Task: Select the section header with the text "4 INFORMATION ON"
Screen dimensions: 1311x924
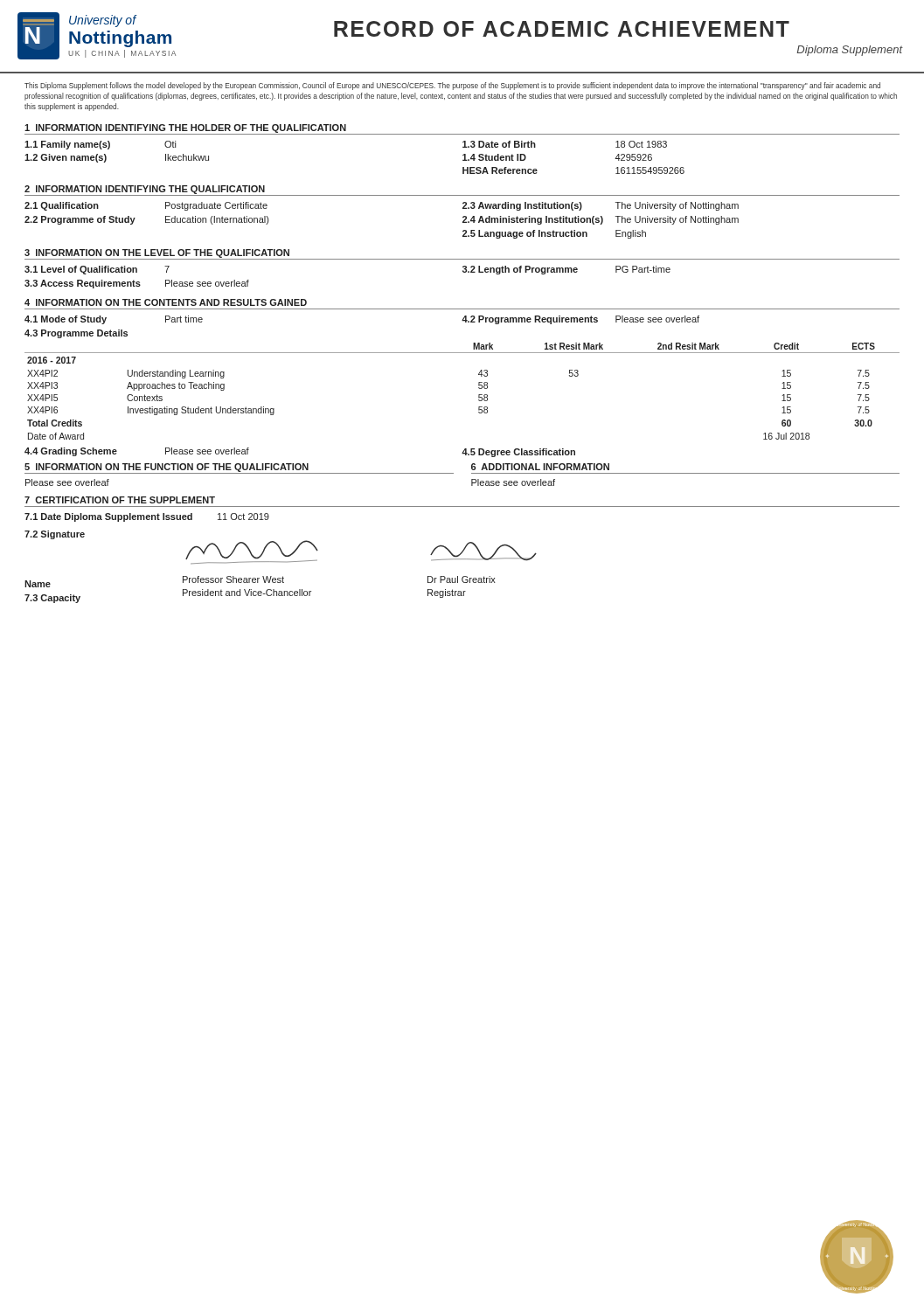Action: pyautogui.click(x=166, y=302)
